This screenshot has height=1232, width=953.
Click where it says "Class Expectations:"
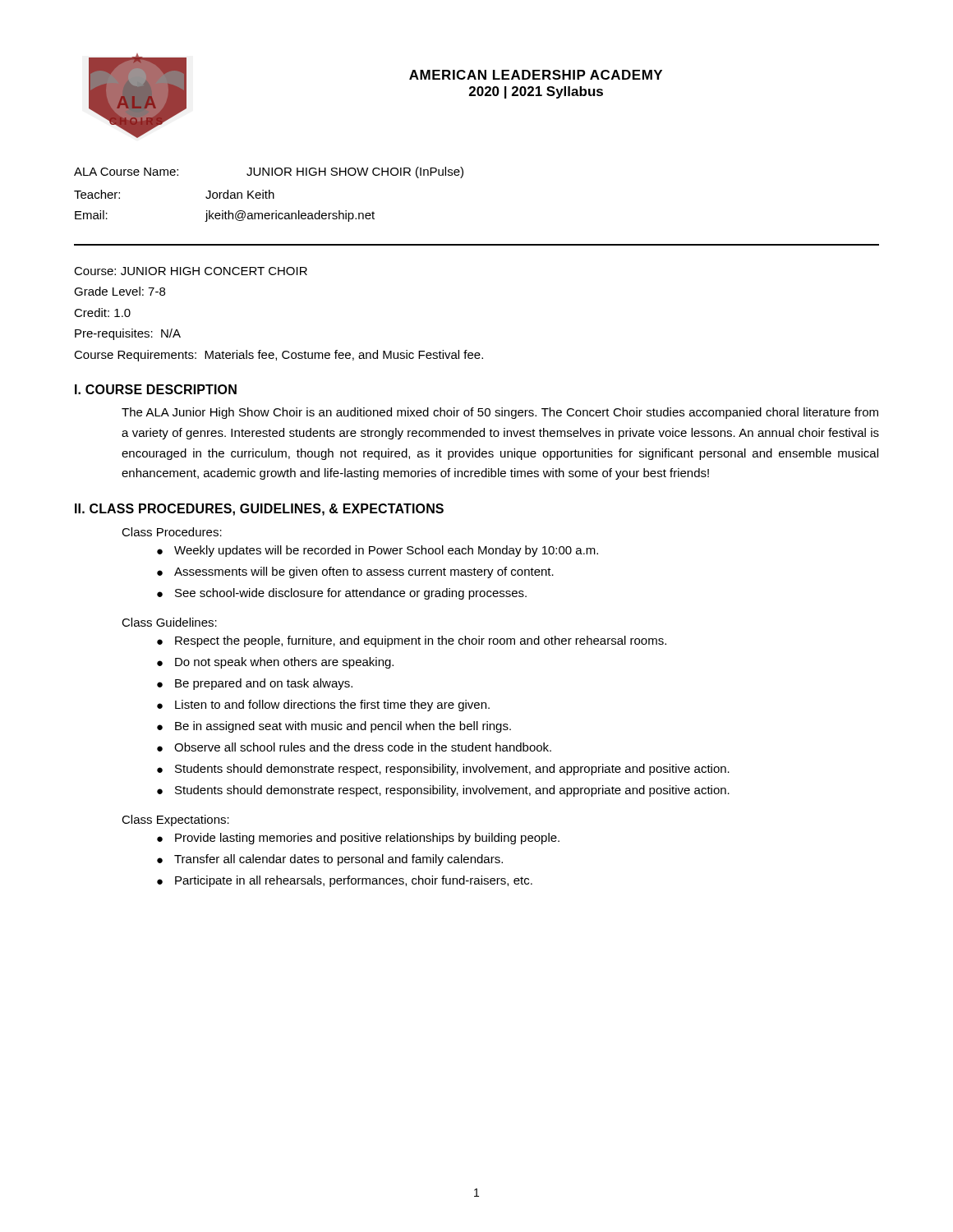coord(176,819)
